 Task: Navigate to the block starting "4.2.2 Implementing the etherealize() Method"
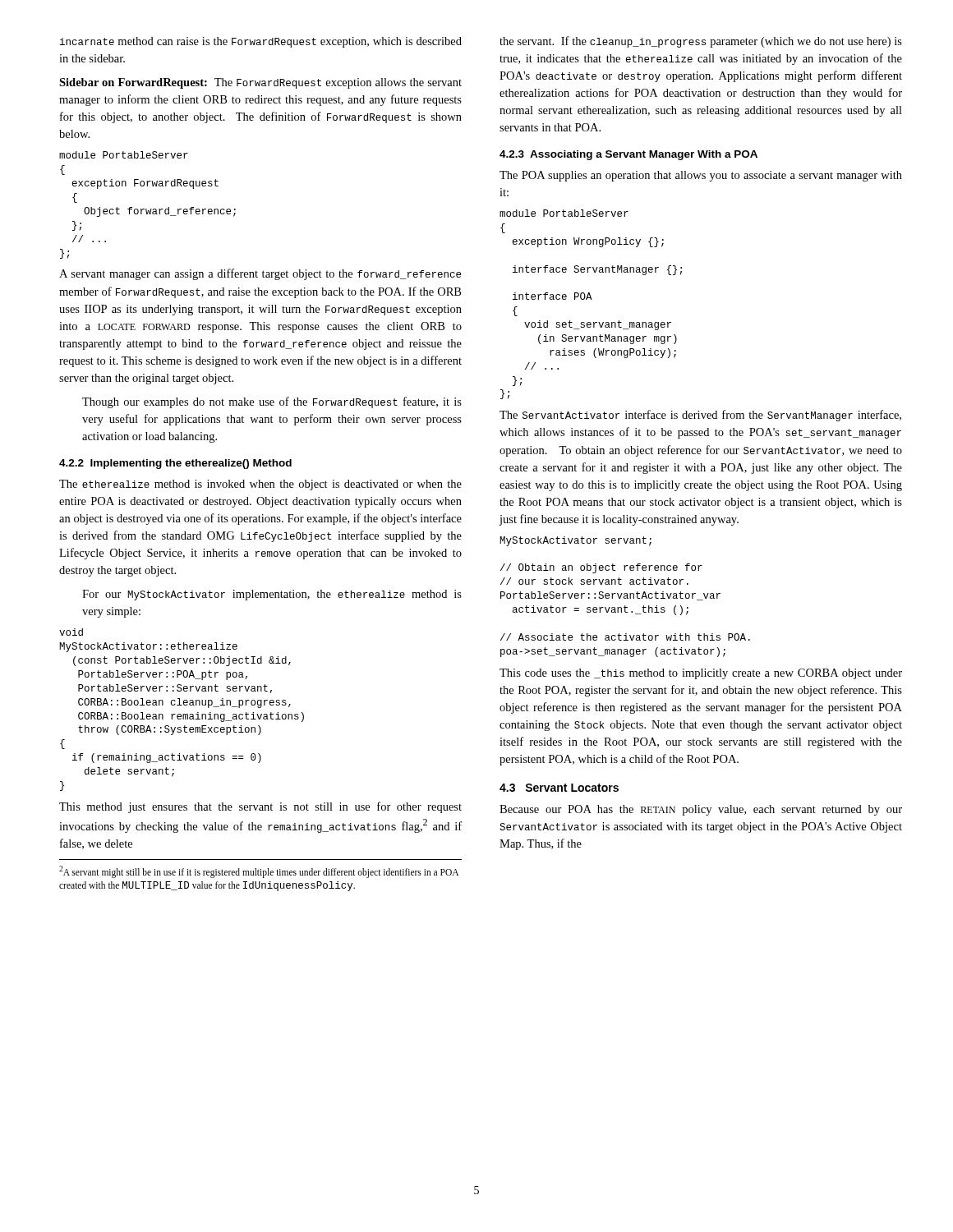point(260,463)
